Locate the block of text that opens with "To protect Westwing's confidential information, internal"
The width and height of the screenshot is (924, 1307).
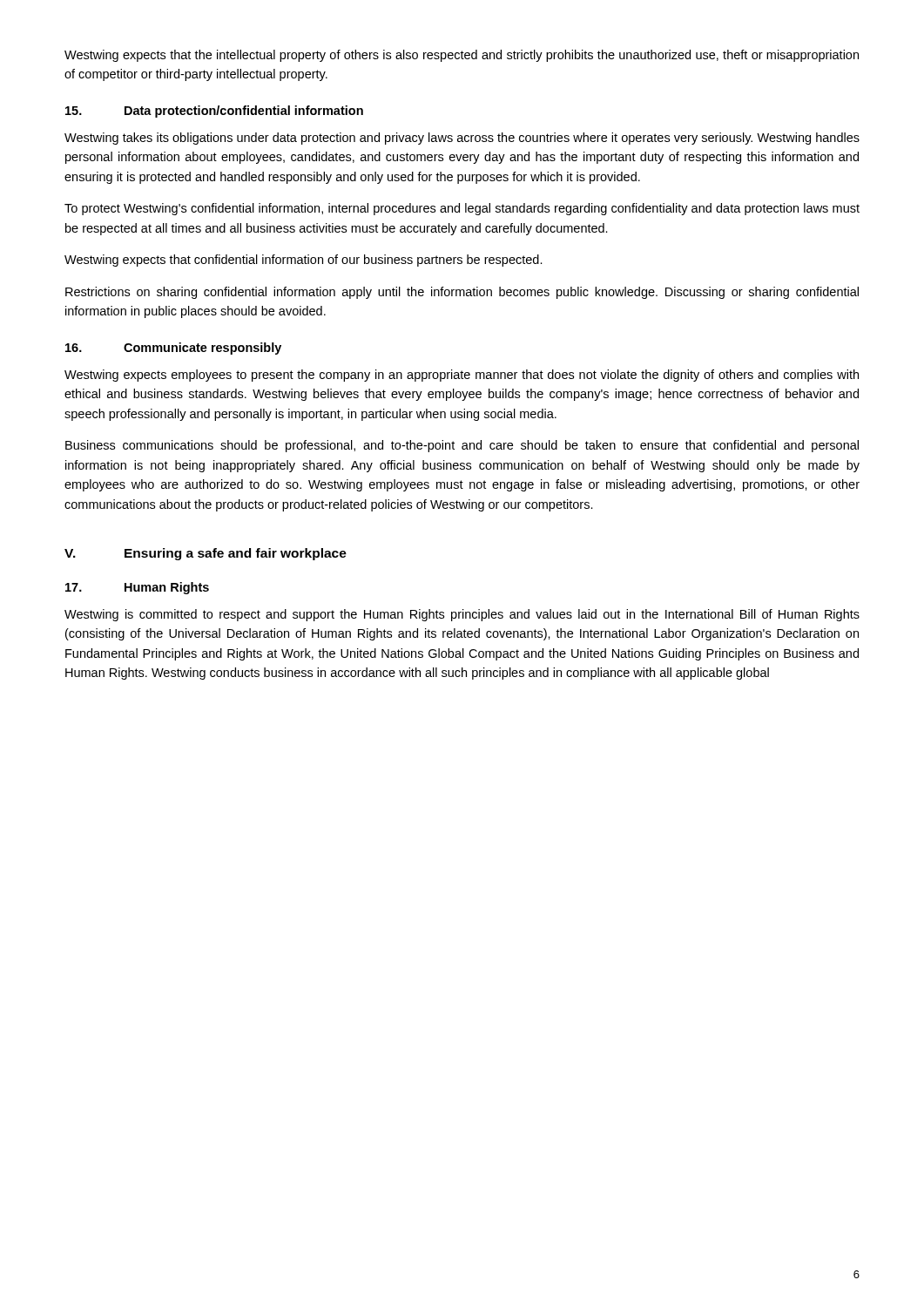462,219
